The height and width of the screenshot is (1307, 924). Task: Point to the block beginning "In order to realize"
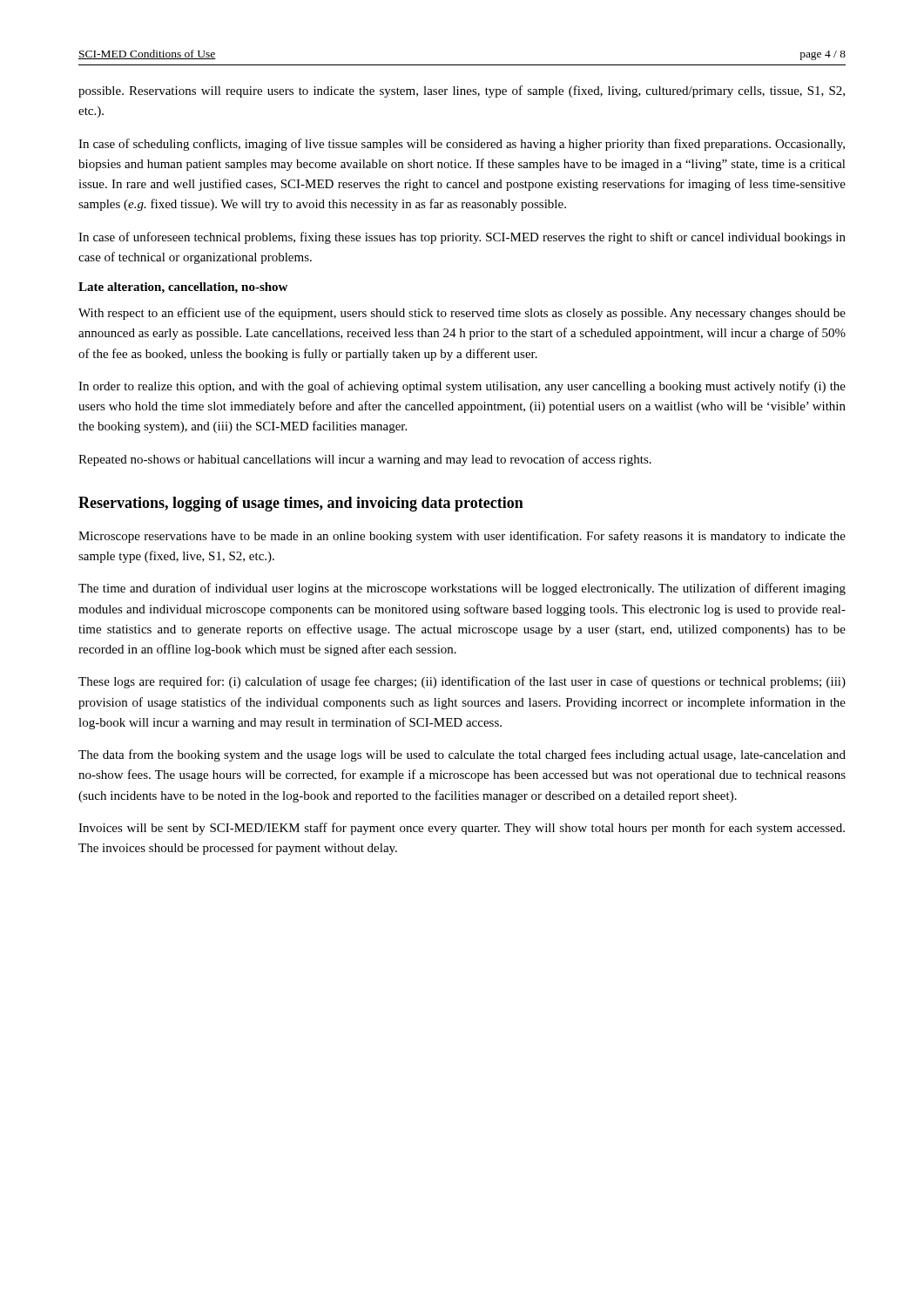462,406
